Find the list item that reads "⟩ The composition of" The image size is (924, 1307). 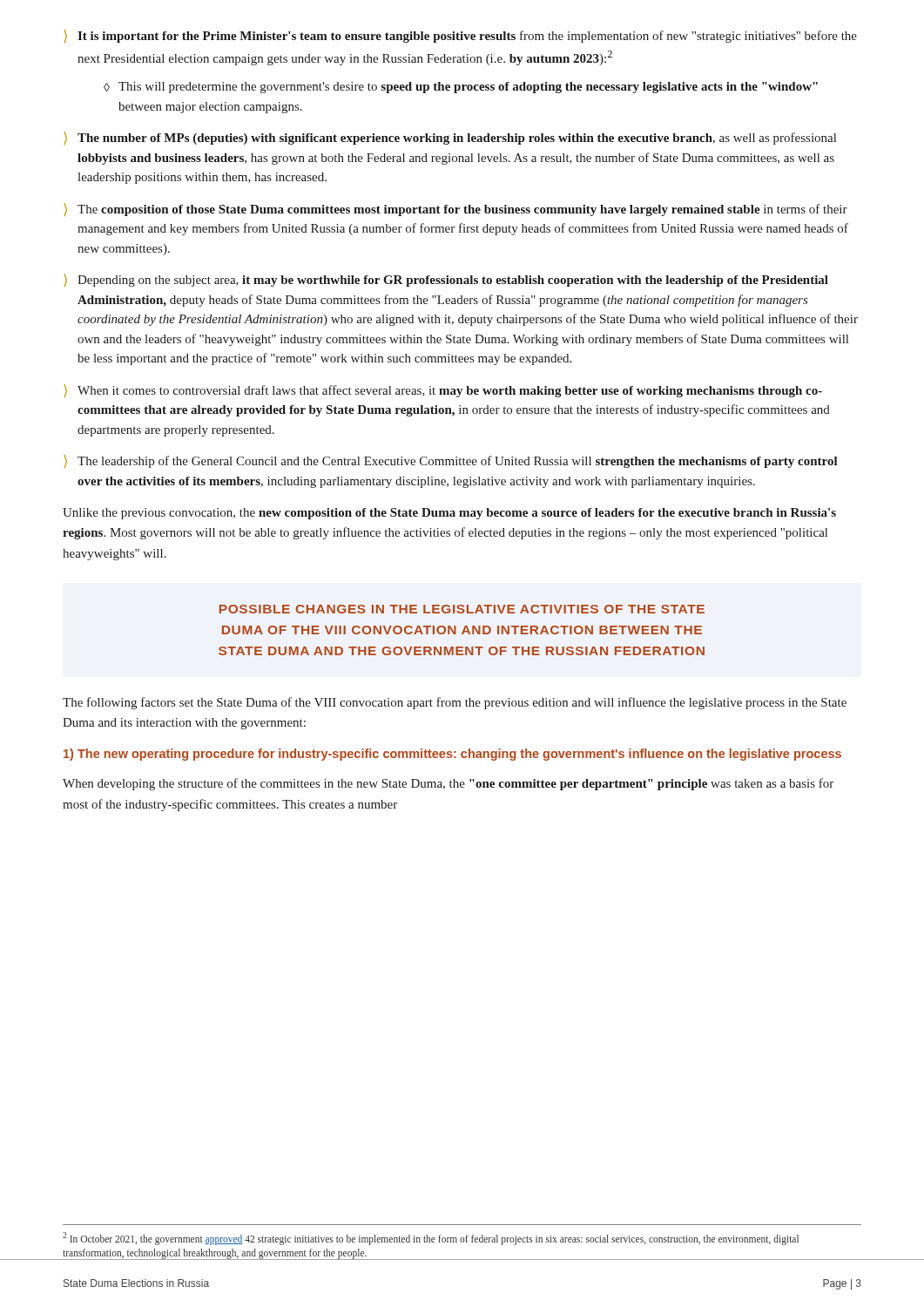pos(462,228)
